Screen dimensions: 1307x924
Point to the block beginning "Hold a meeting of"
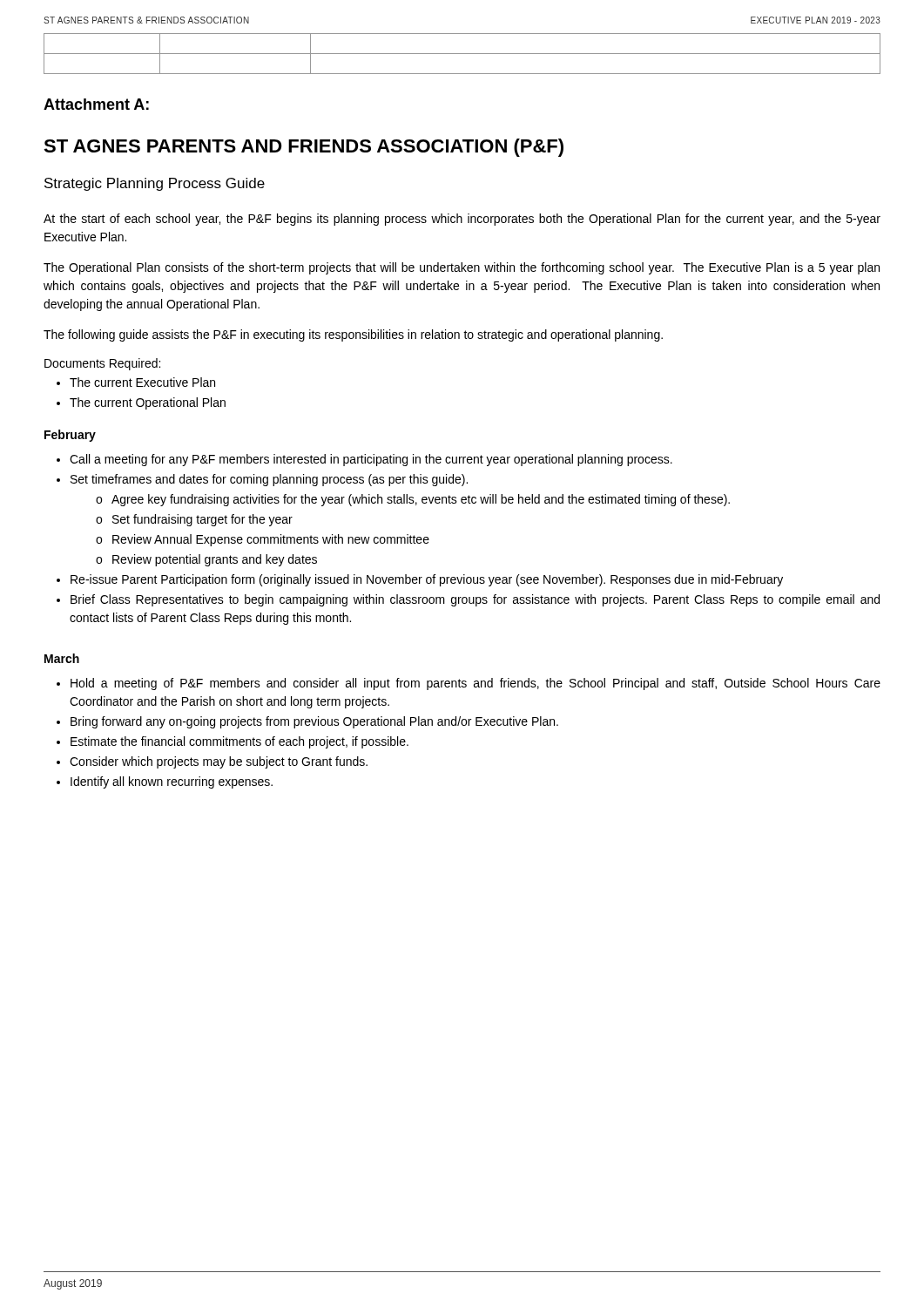475,692
